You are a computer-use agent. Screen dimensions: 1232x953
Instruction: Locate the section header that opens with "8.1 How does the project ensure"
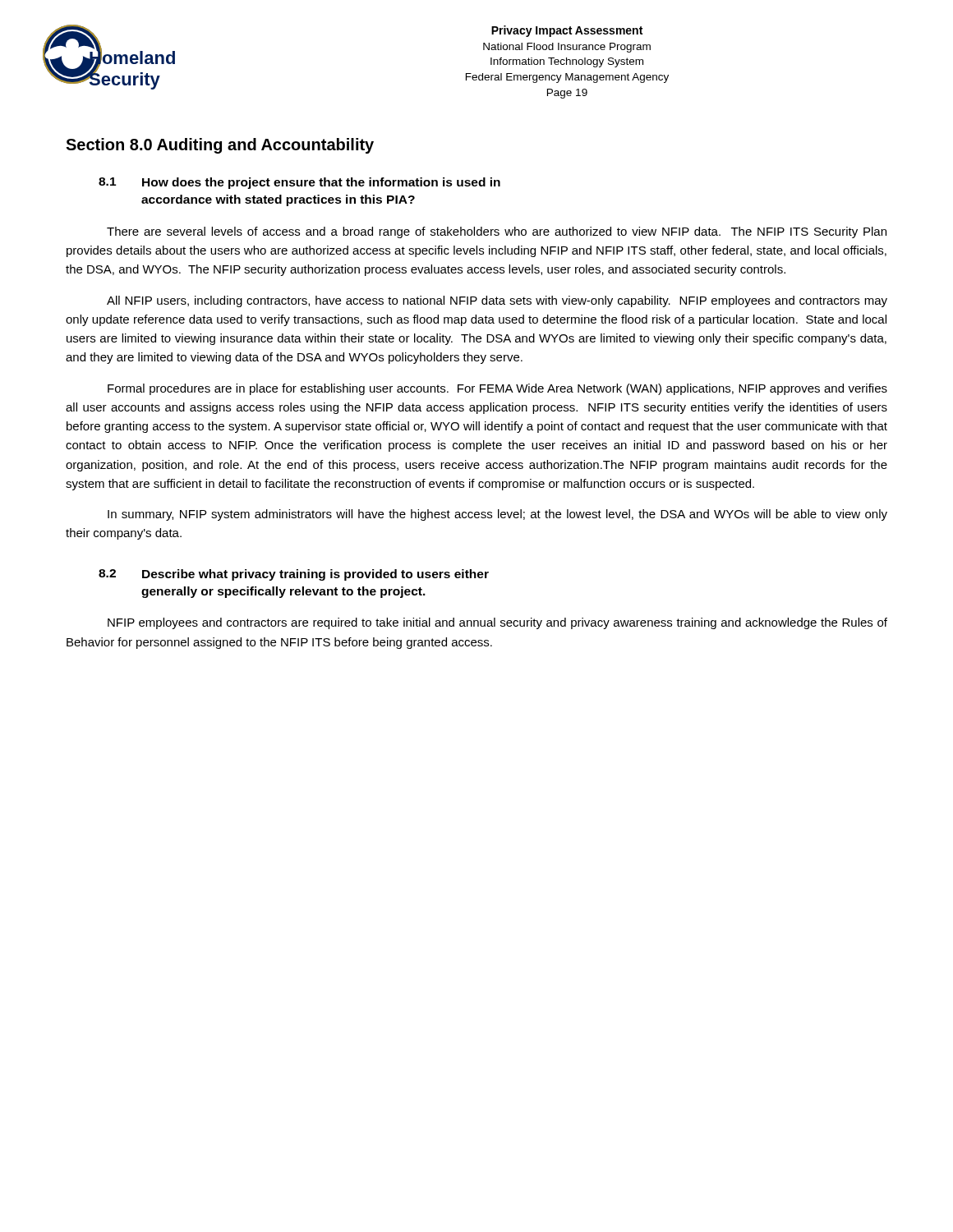coord(300,191)
